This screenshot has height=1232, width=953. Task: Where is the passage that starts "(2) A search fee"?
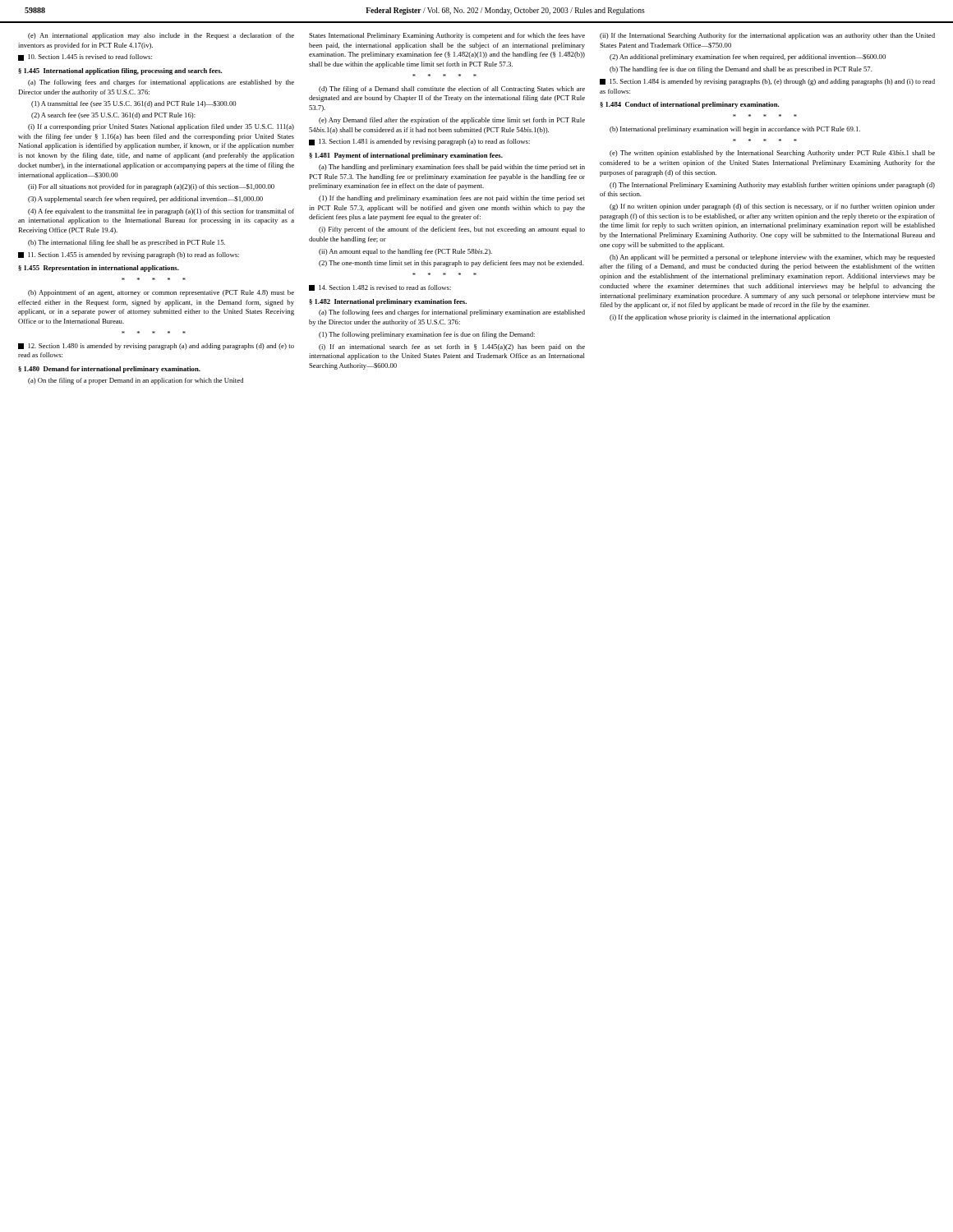[113, 115]
